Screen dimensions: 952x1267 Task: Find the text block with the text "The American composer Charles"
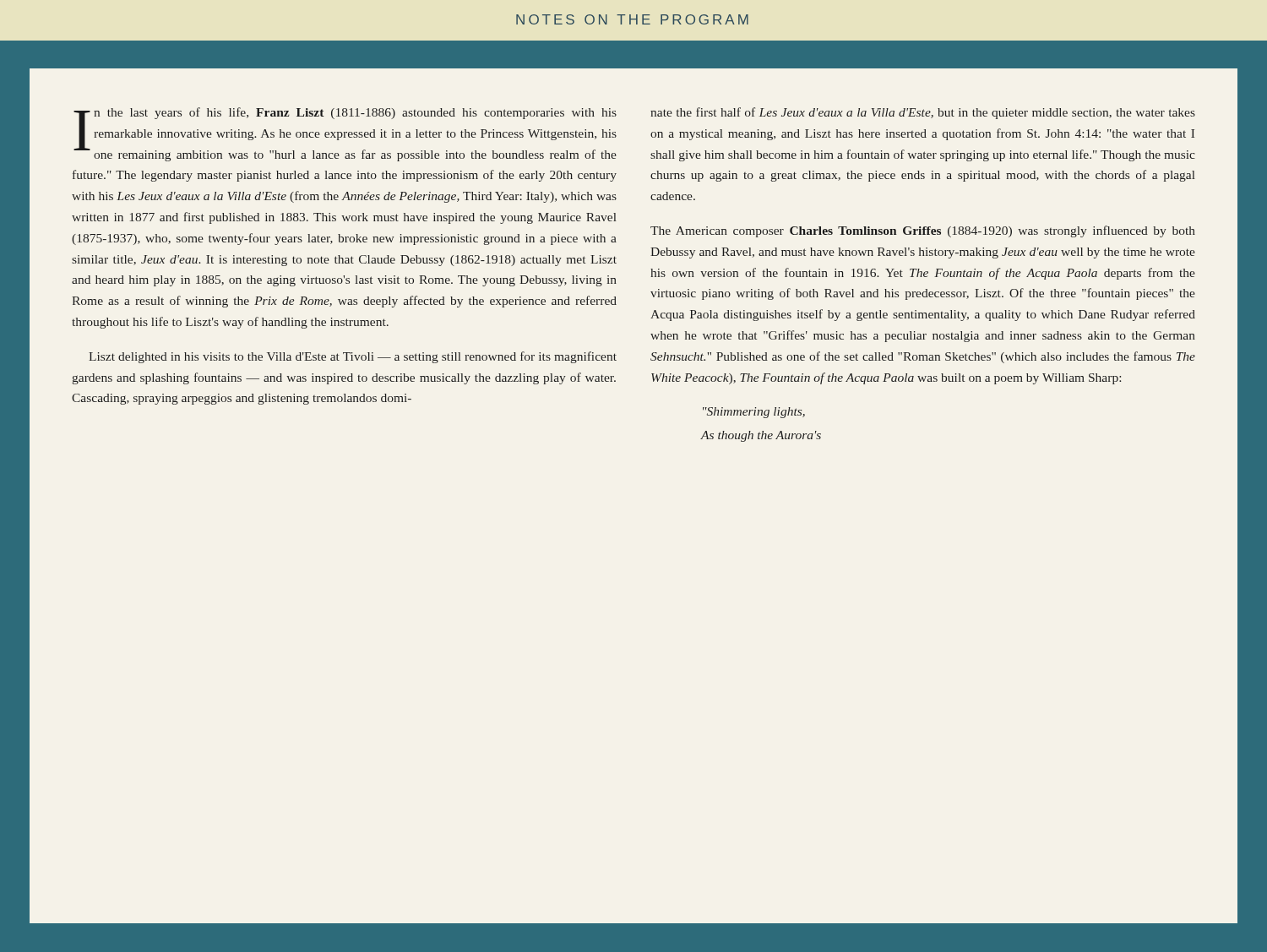coord(923,304)
